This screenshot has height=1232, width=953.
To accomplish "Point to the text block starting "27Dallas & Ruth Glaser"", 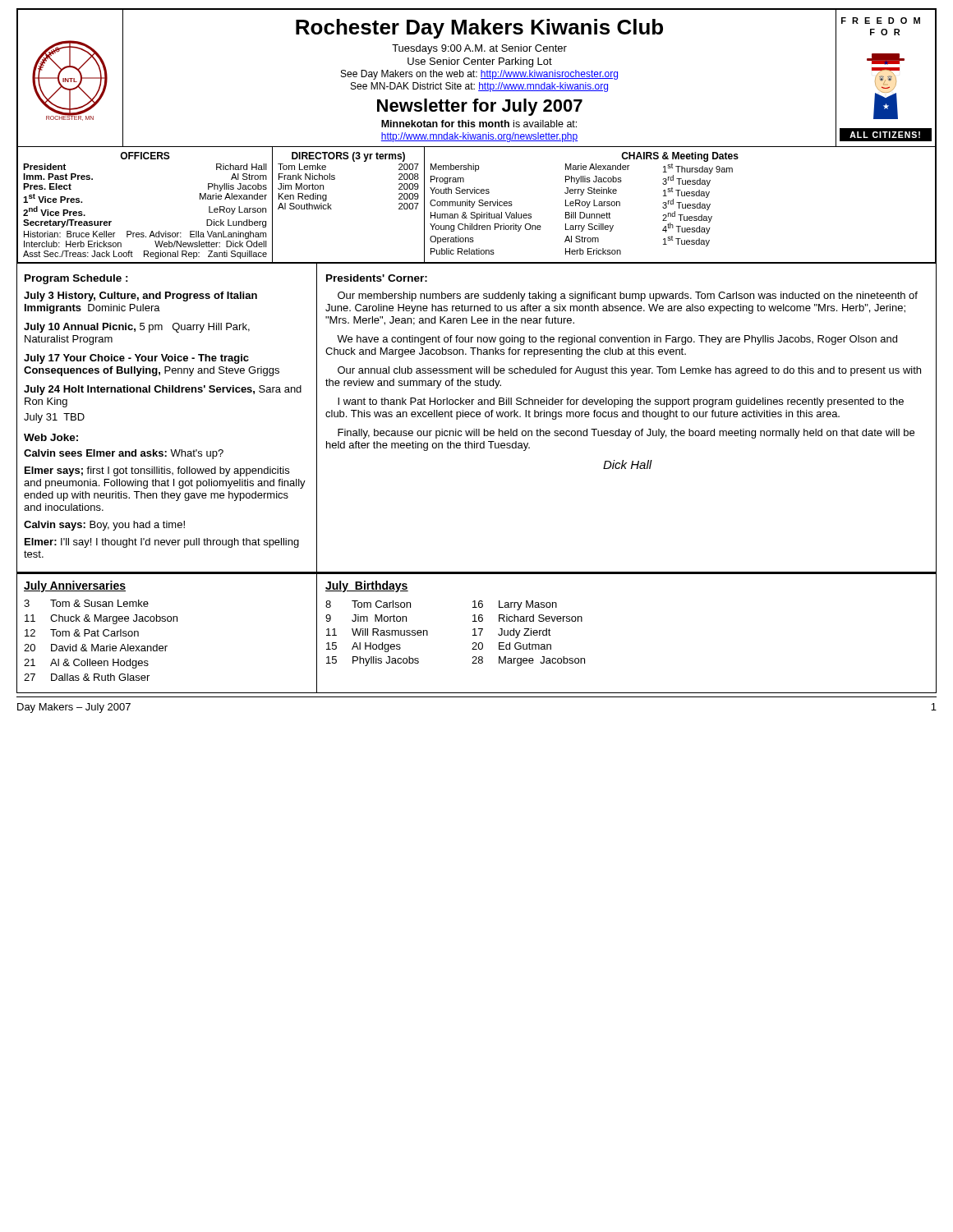I will pos(87,677).
